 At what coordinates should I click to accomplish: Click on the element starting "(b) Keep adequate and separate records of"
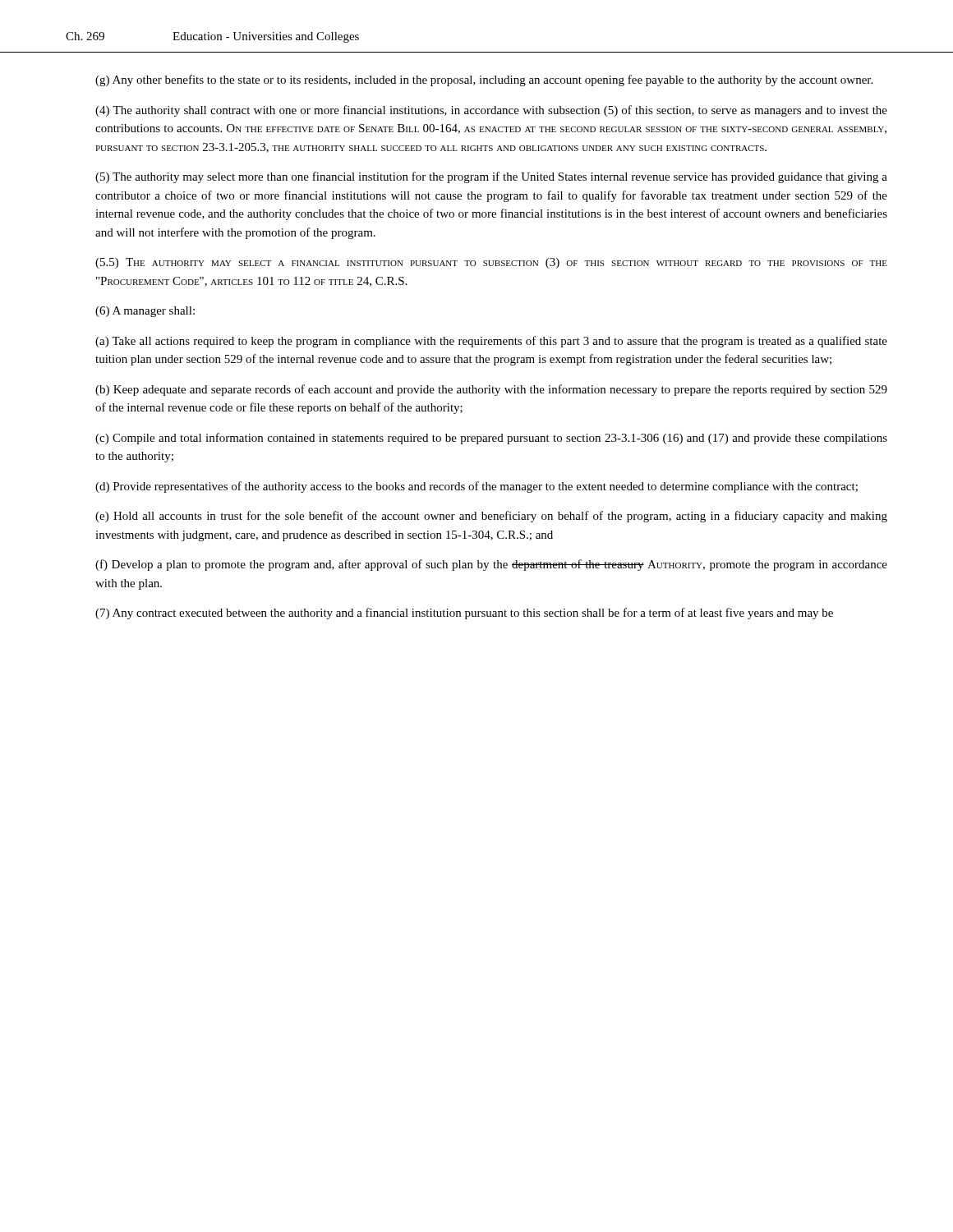pos(491,398)
